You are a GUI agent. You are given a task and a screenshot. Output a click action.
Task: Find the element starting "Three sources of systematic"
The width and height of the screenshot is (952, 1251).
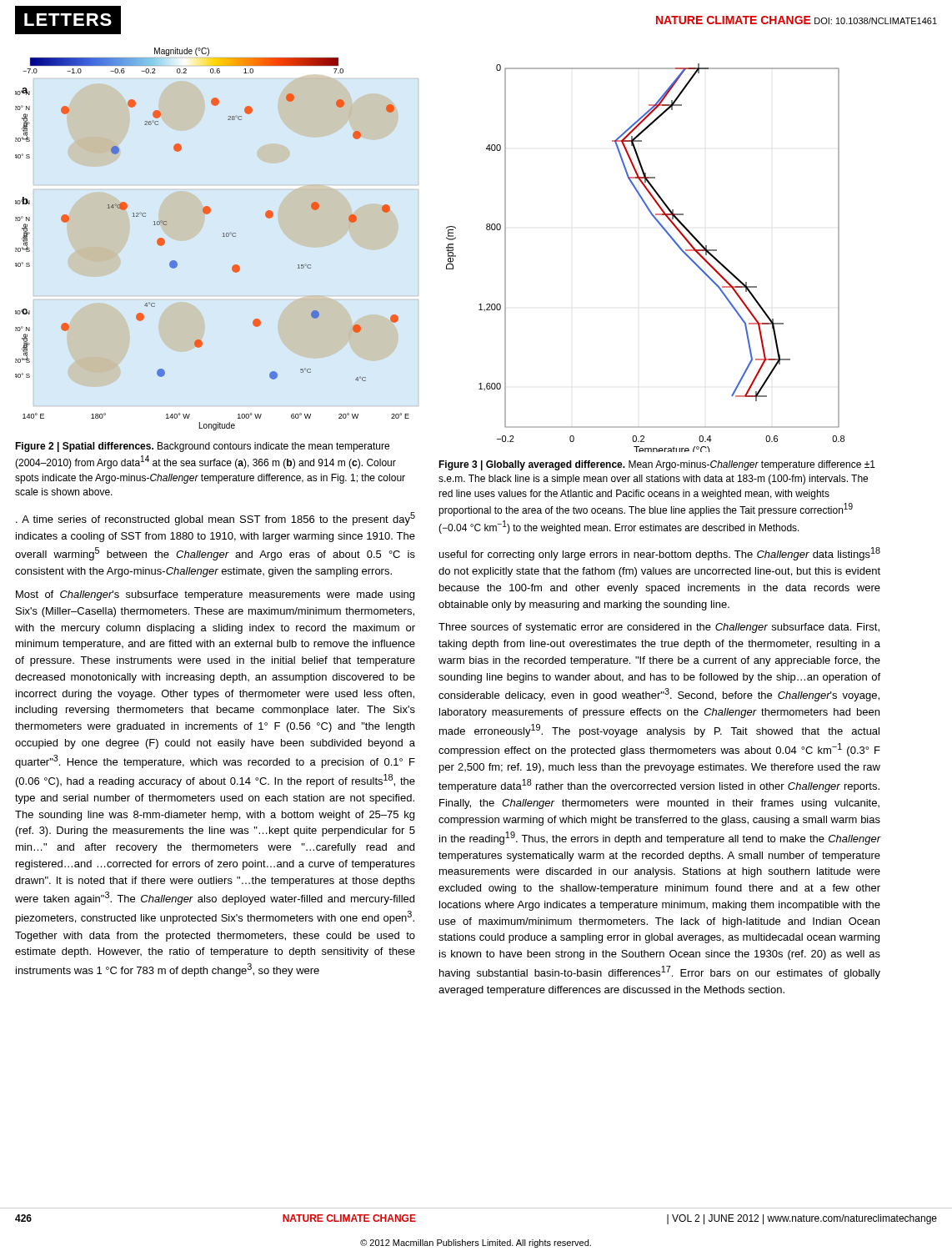click(x=659, y=808)
